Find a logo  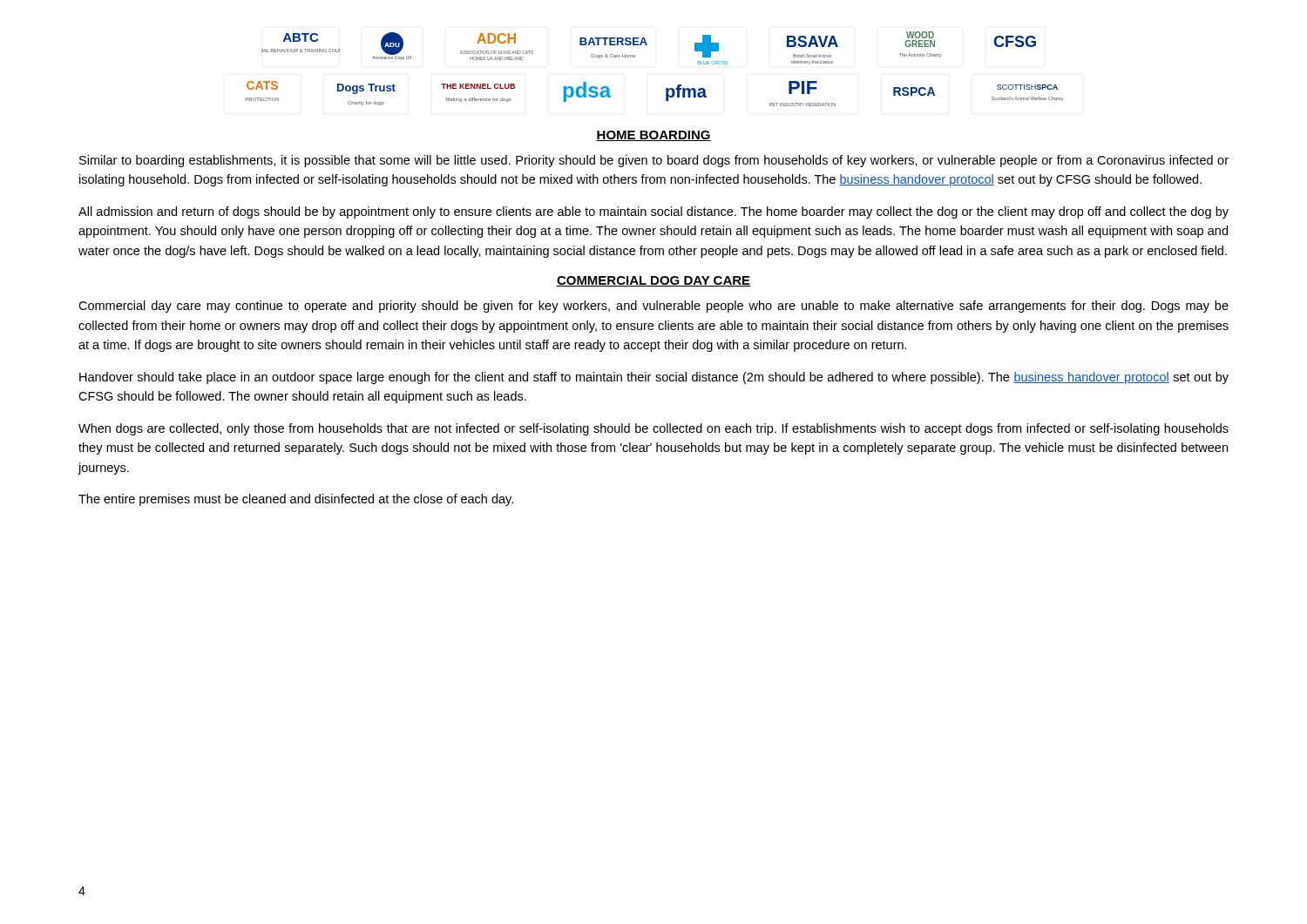654,71
